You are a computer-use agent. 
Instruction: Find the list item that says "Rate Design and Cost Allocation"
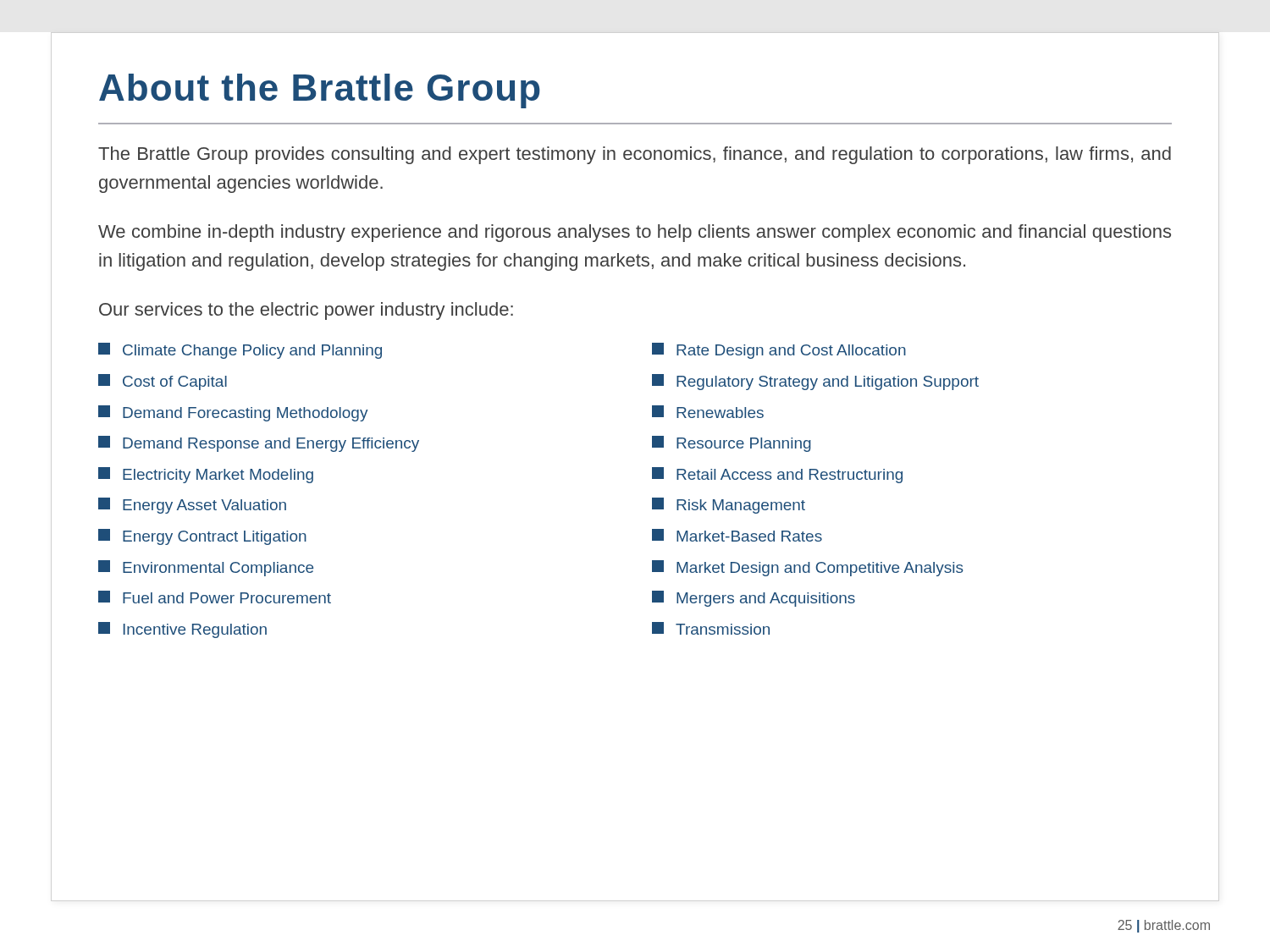[912, 351]
